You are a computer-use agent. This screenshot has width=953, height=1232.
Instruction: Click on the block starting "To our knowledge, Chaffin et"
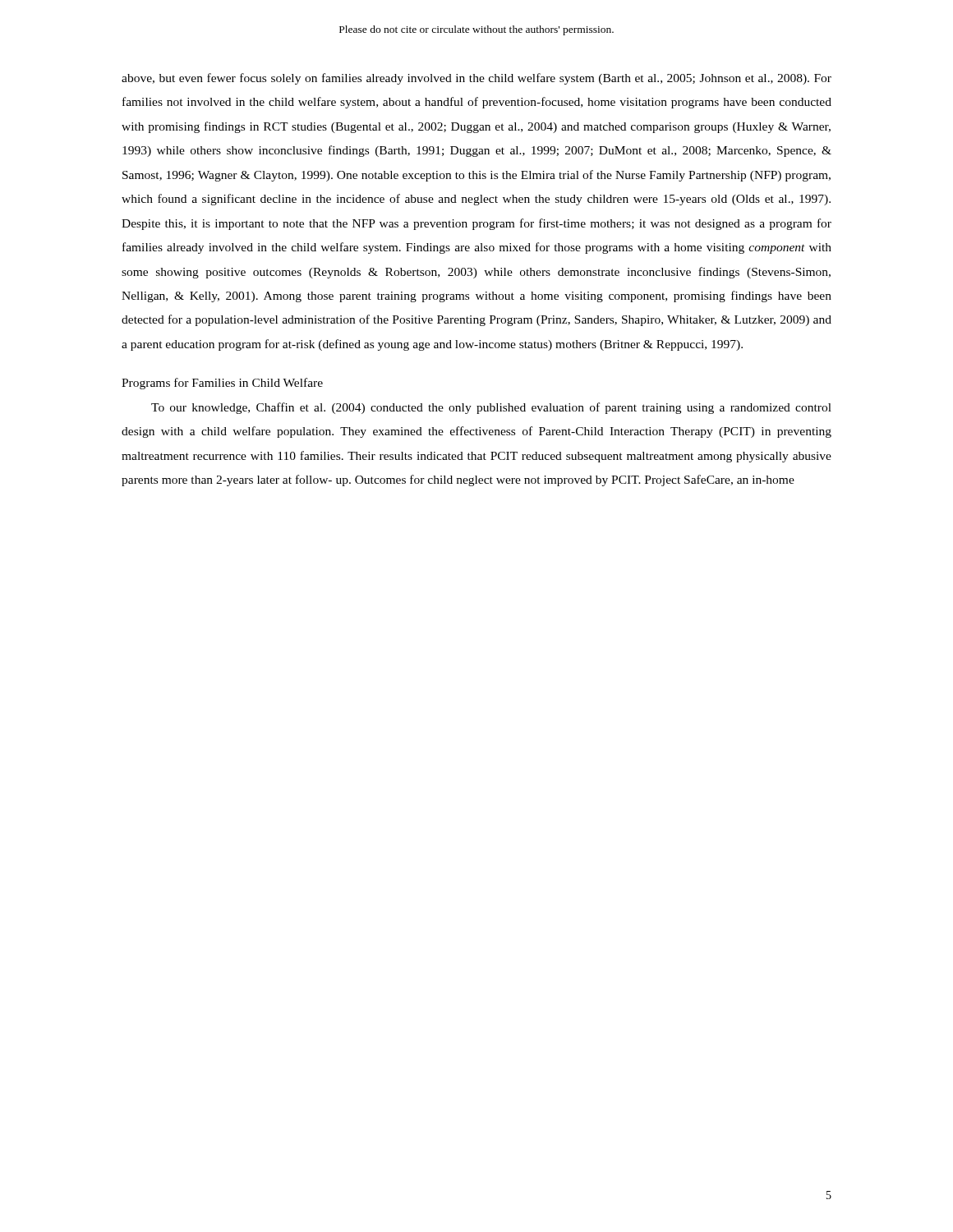[x=476, y=443]
